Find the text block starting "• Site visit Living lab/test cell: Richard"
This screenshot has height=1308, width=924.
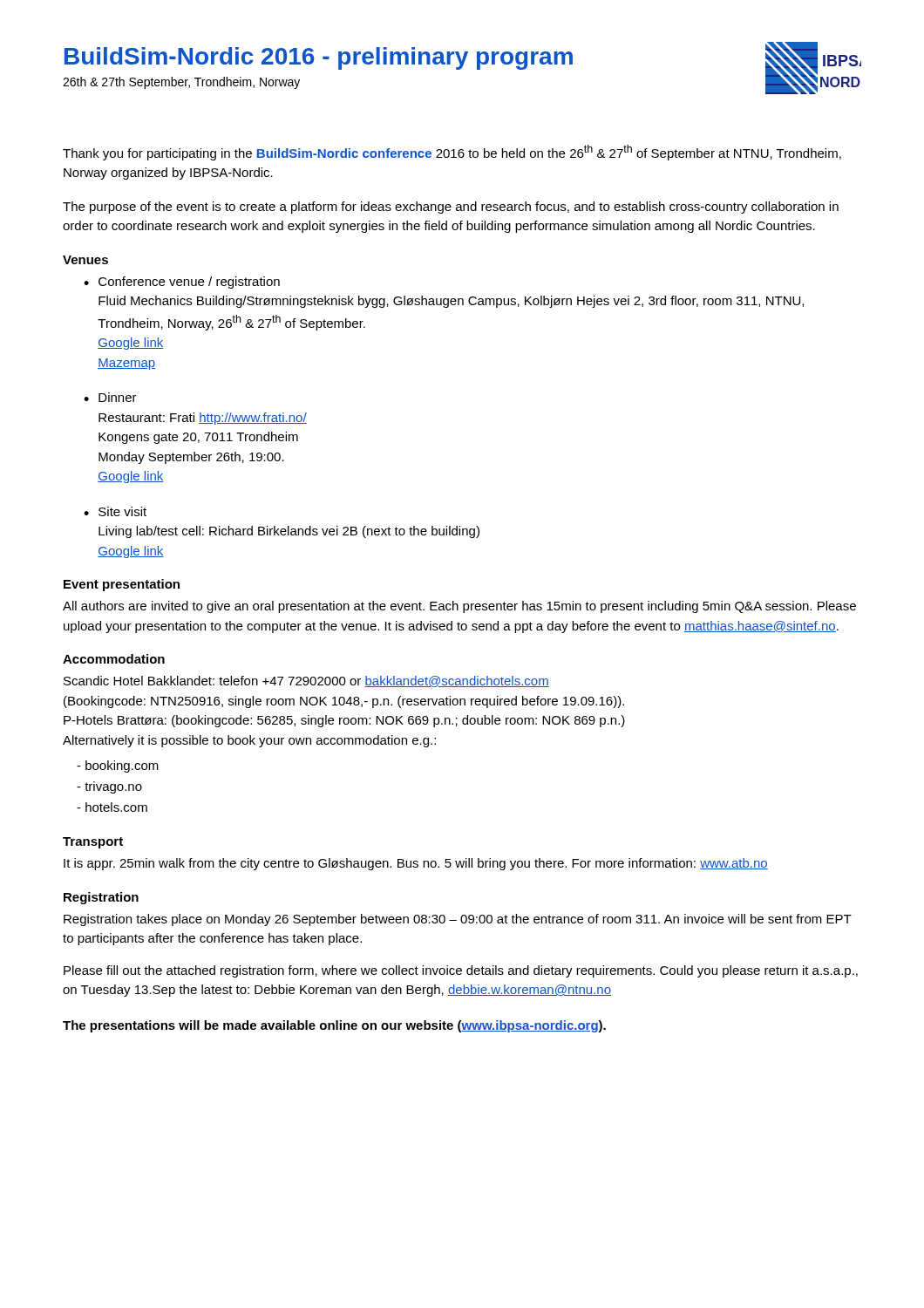pos(282,531)
